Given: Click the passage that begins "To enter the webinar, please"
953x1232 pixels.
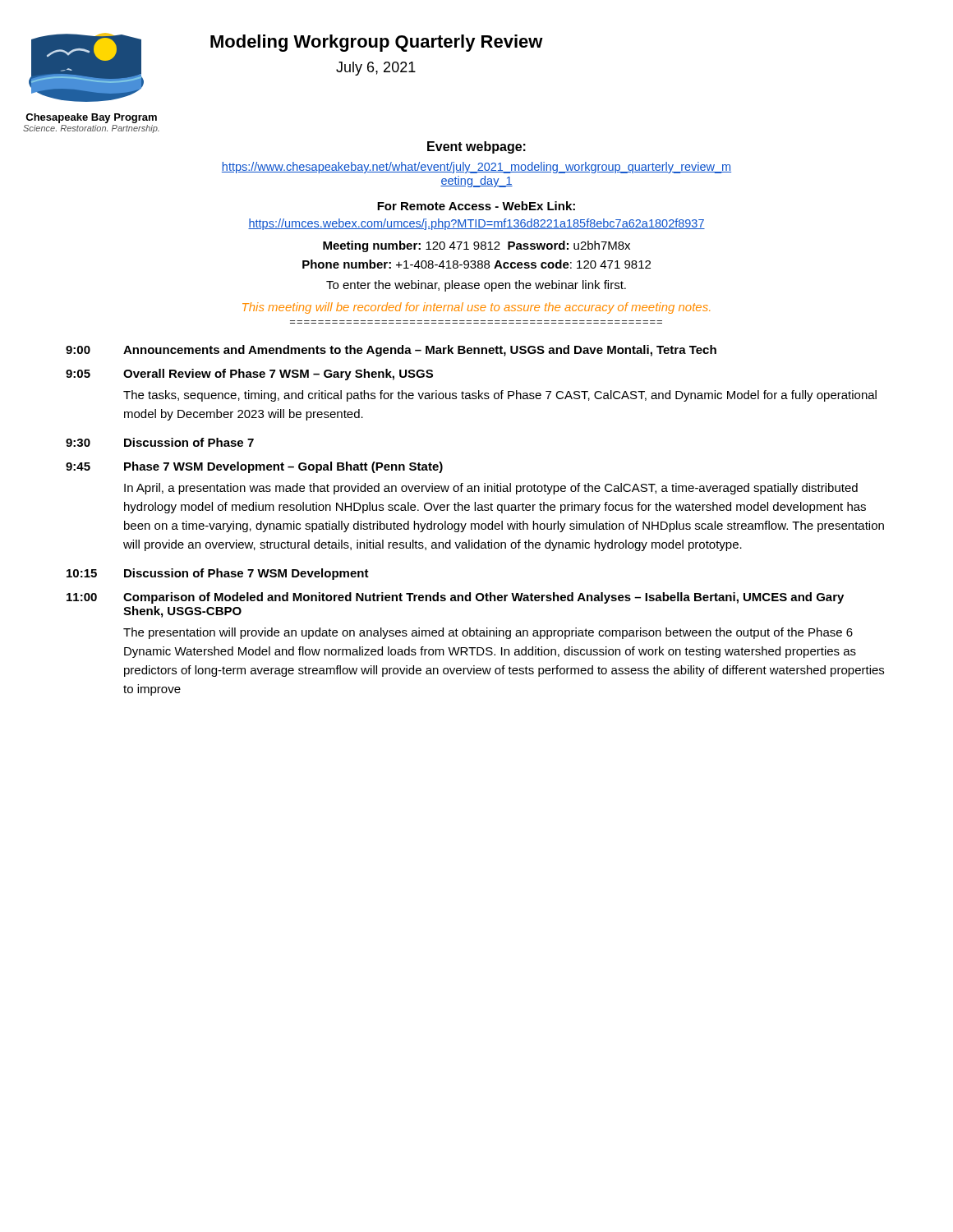Looking at the screenshot, I should tap(476, 285).
